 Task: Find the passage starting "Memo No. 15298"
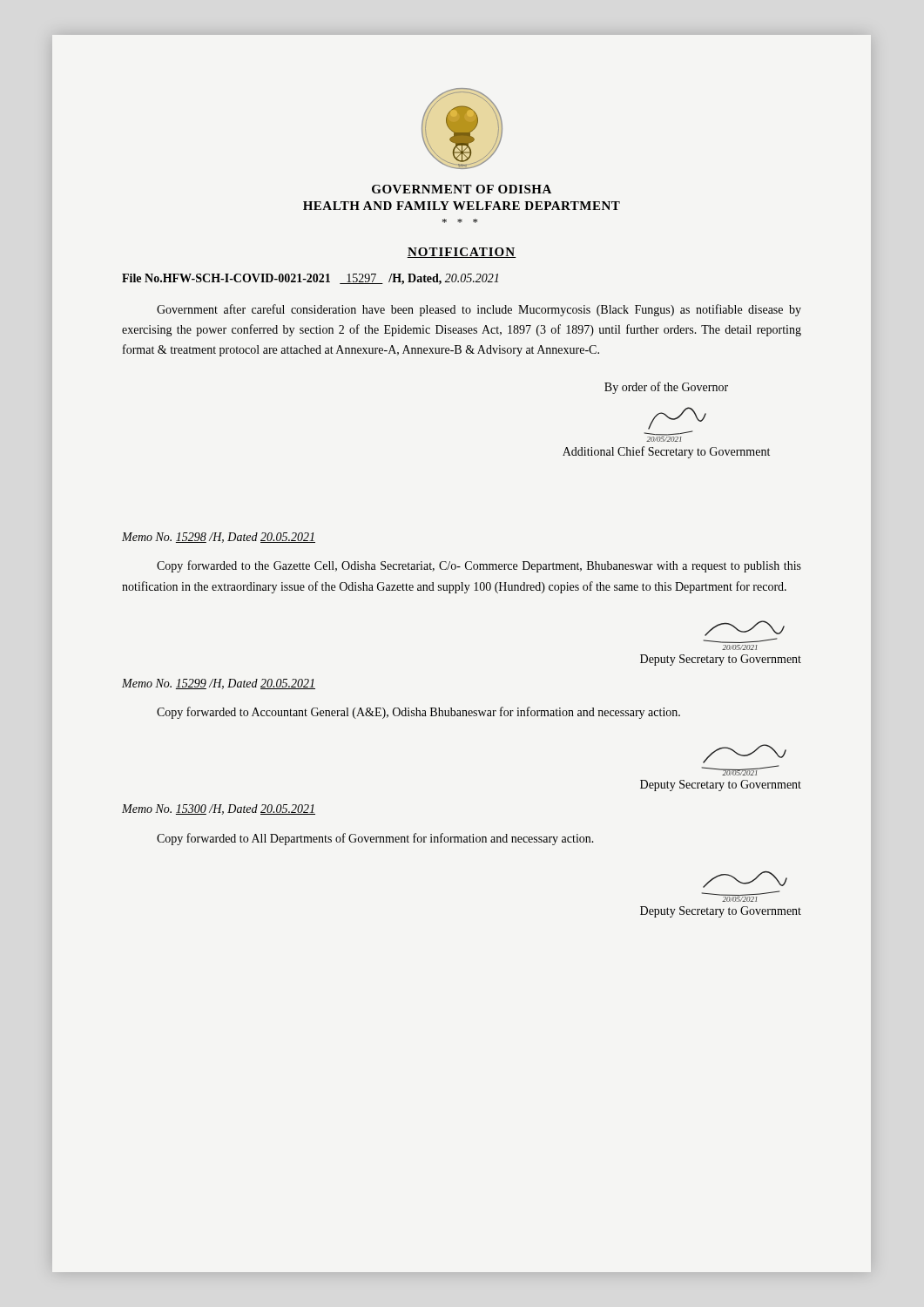coord(219,537)
